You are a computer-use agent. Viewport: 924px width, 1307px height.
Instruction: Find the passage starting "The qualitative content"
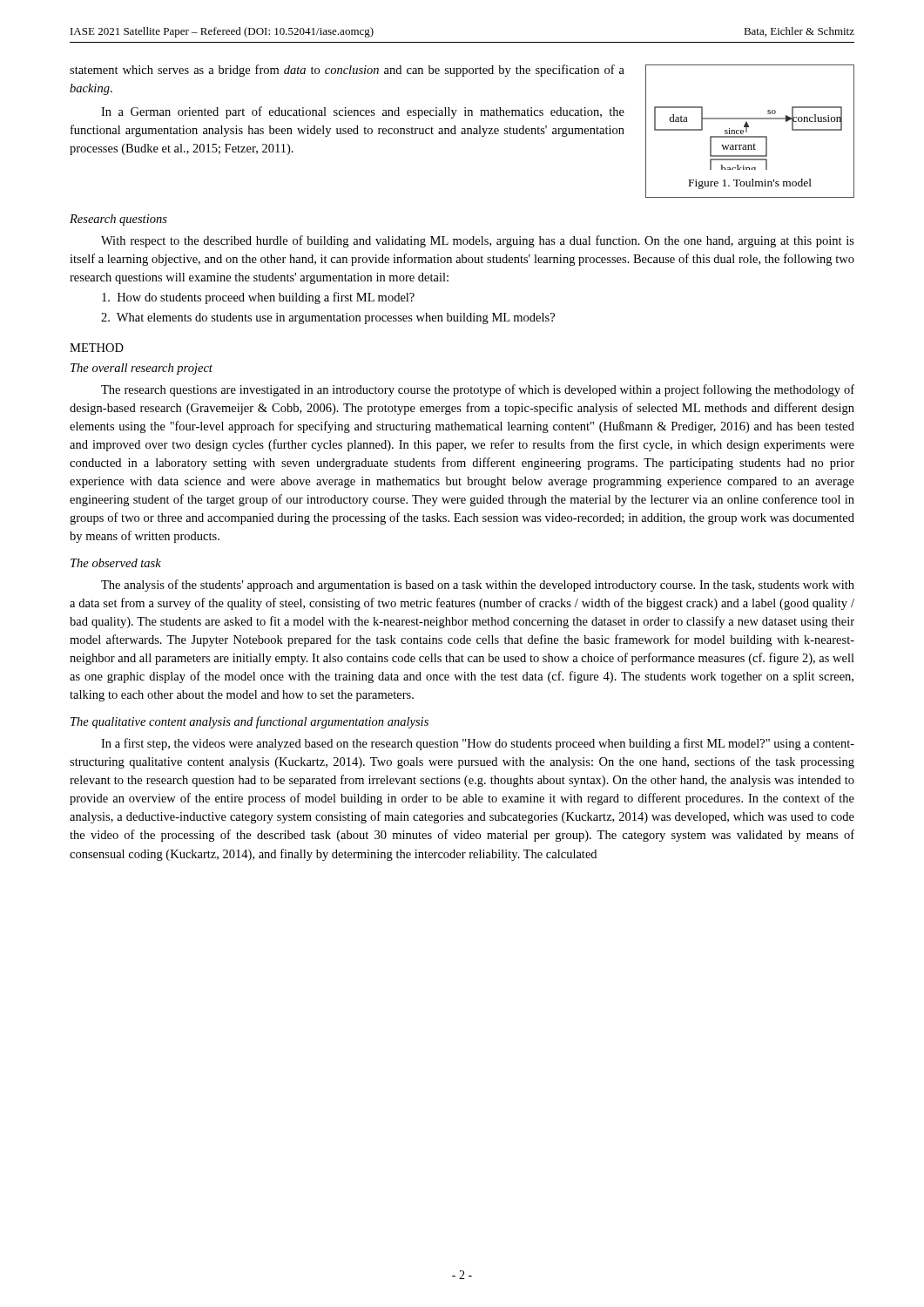249,722
